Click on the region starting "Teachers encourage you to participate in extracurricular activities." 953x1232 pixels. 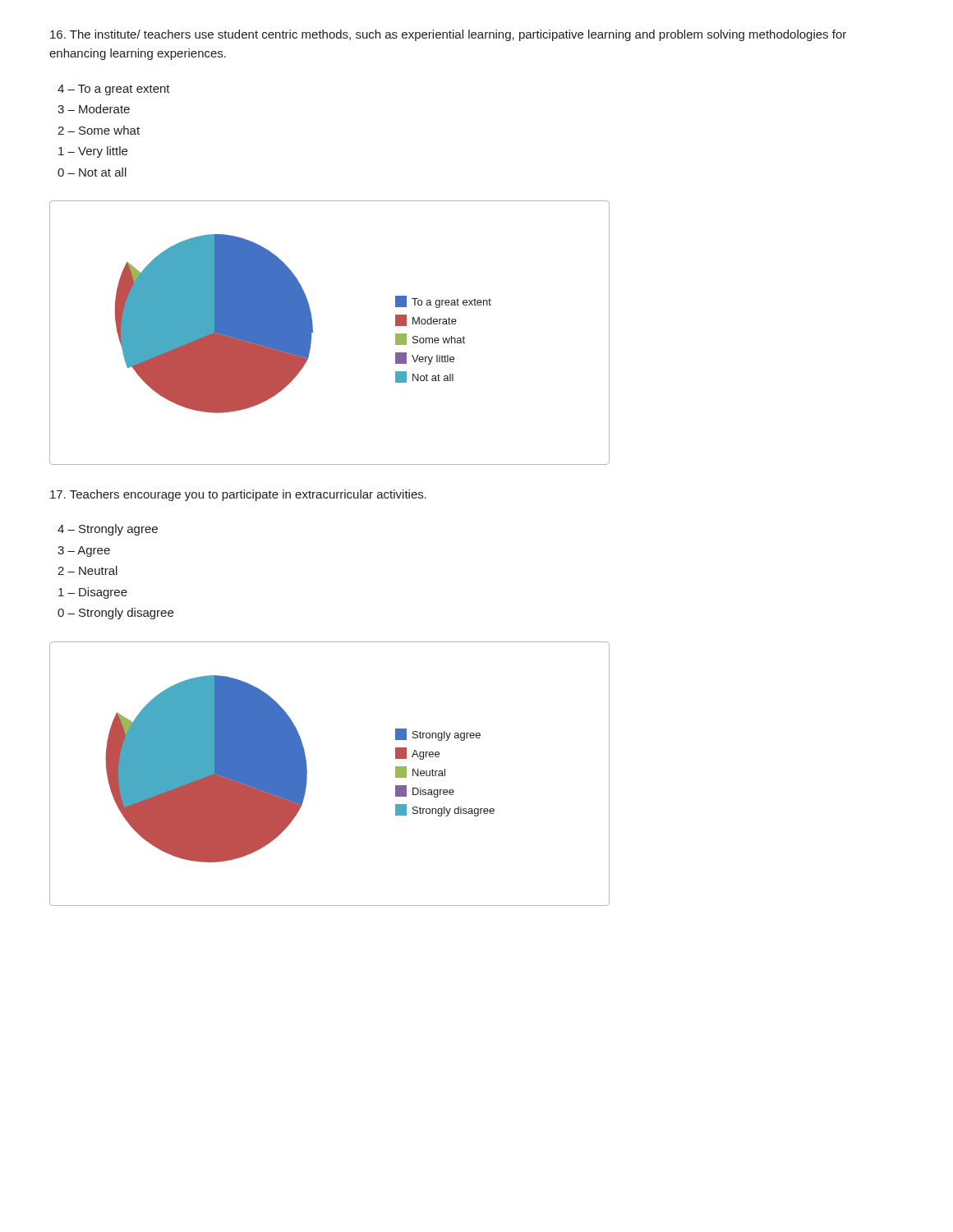pyautogui.click(x=238, y=494)
